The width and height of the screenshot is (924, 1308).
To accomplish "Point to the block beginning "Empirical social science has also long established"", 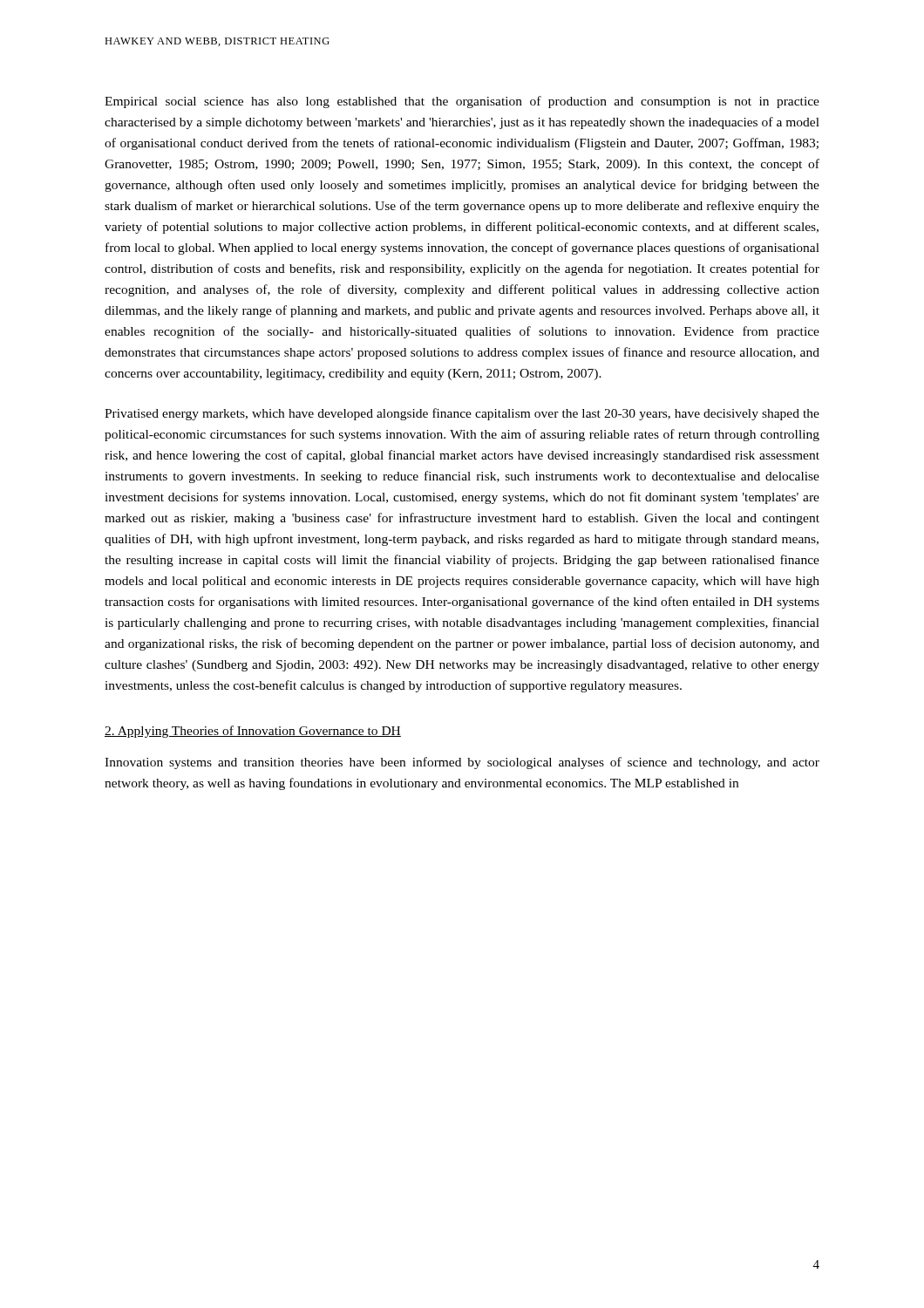I will pos(462,237).
